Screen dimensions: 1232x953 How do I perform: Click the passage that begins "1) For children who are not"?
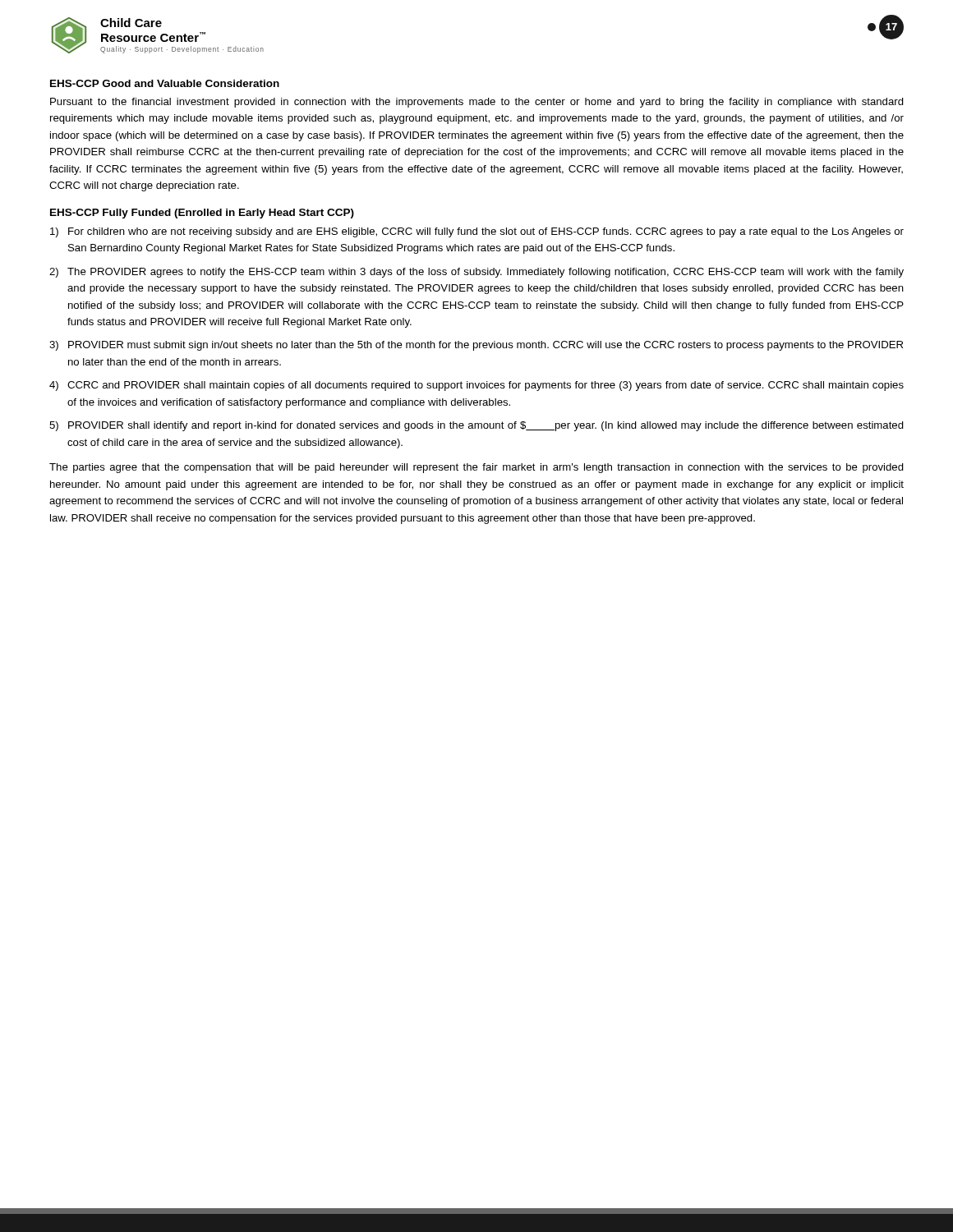pos(476,240)
